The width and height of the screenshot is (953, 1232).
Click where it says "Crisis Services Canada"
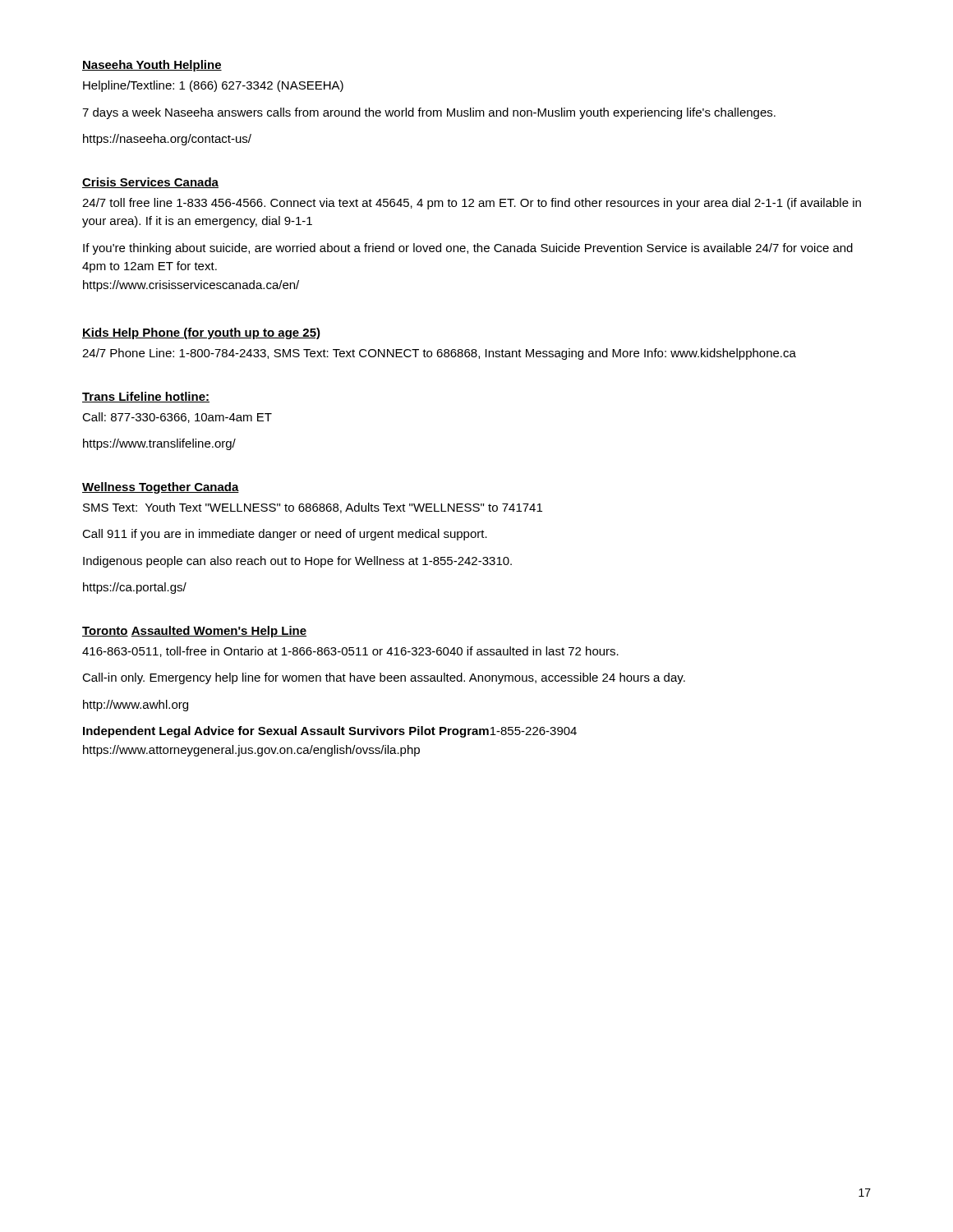click(150, 182)
